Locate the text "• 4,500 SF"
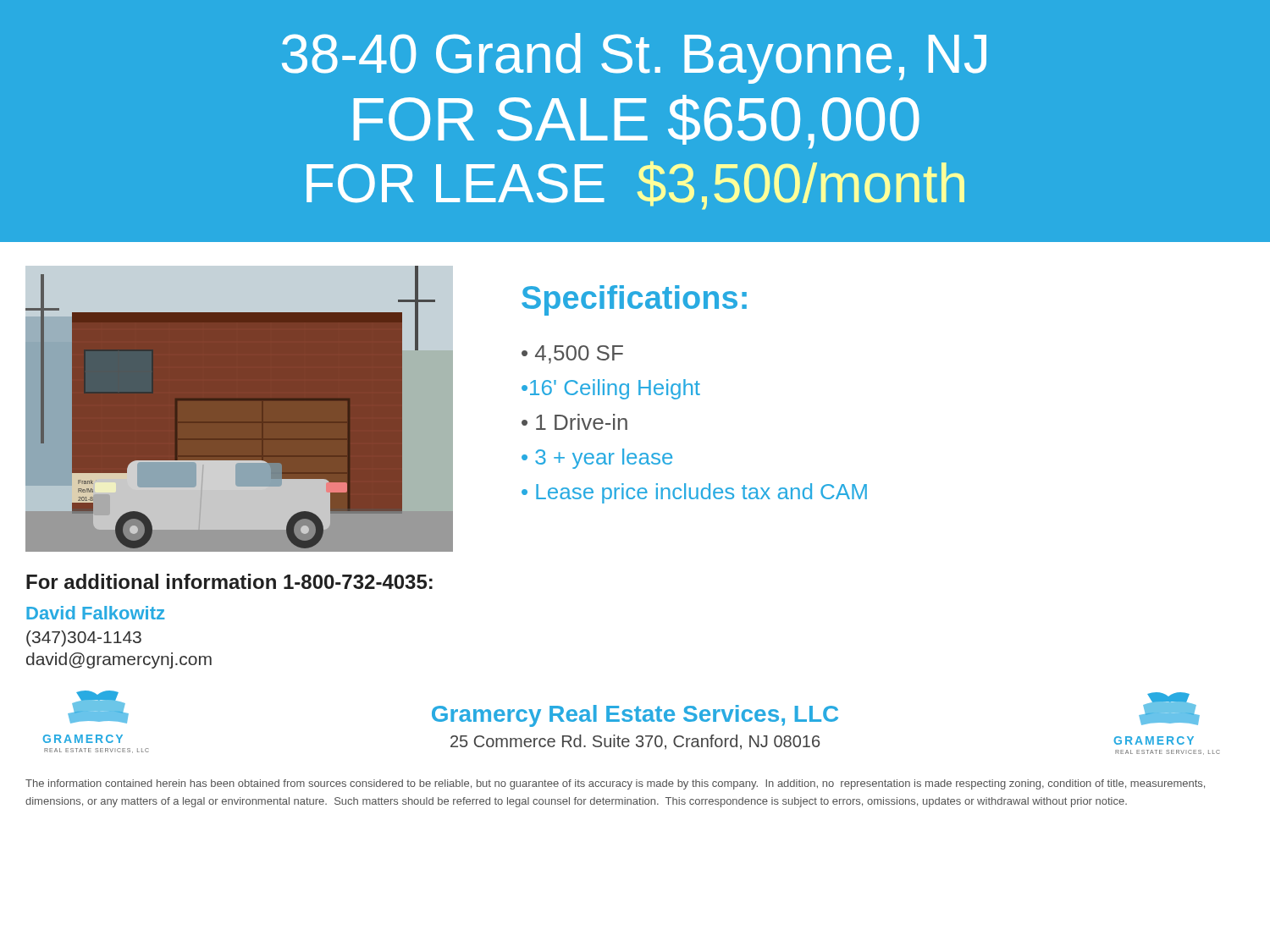This screenshot has height=952, width=1270. click(x=572, y=353)
